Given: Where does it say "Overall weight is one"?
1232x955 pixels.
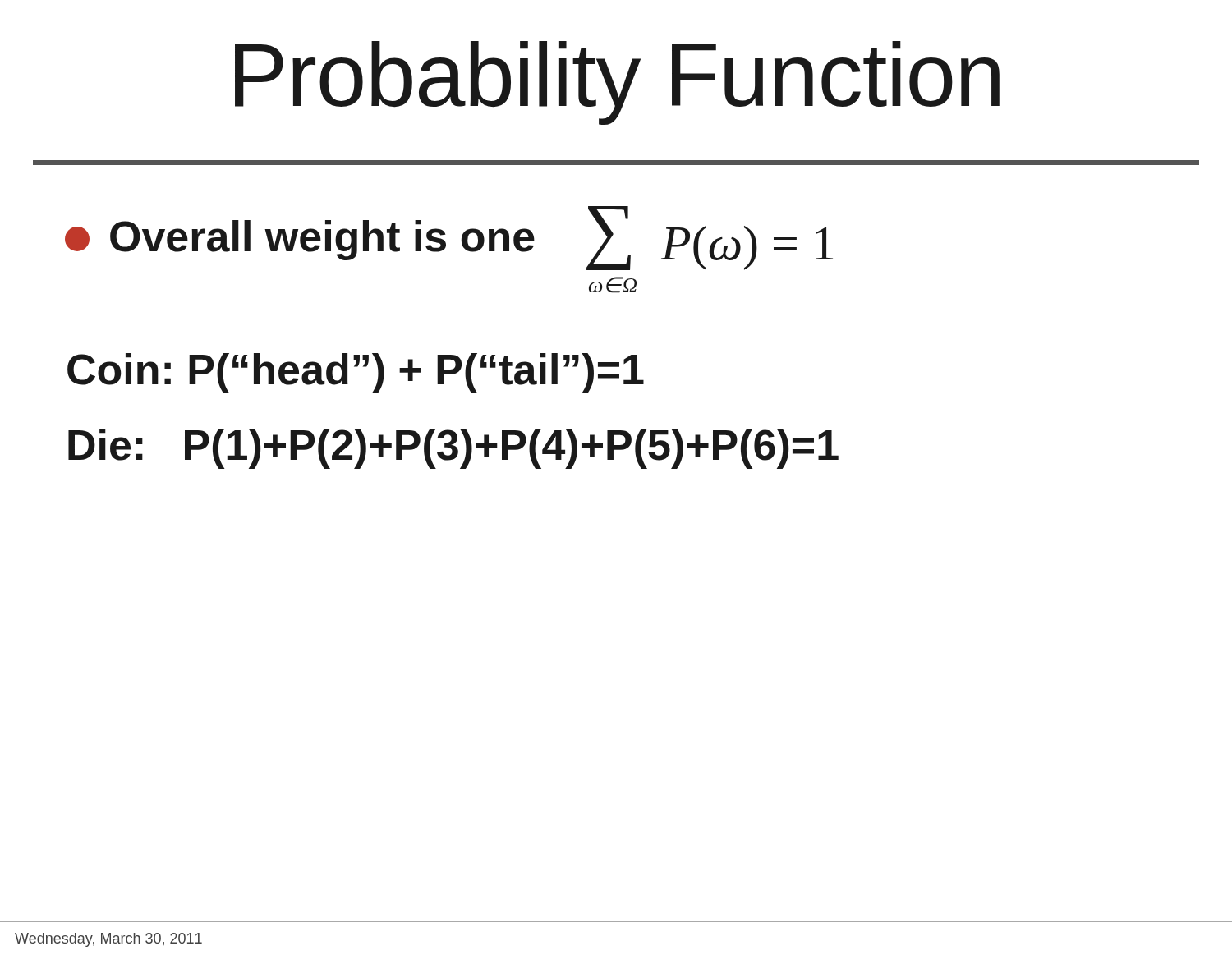Looking at the screenshot, I should (x=300, y=236).
